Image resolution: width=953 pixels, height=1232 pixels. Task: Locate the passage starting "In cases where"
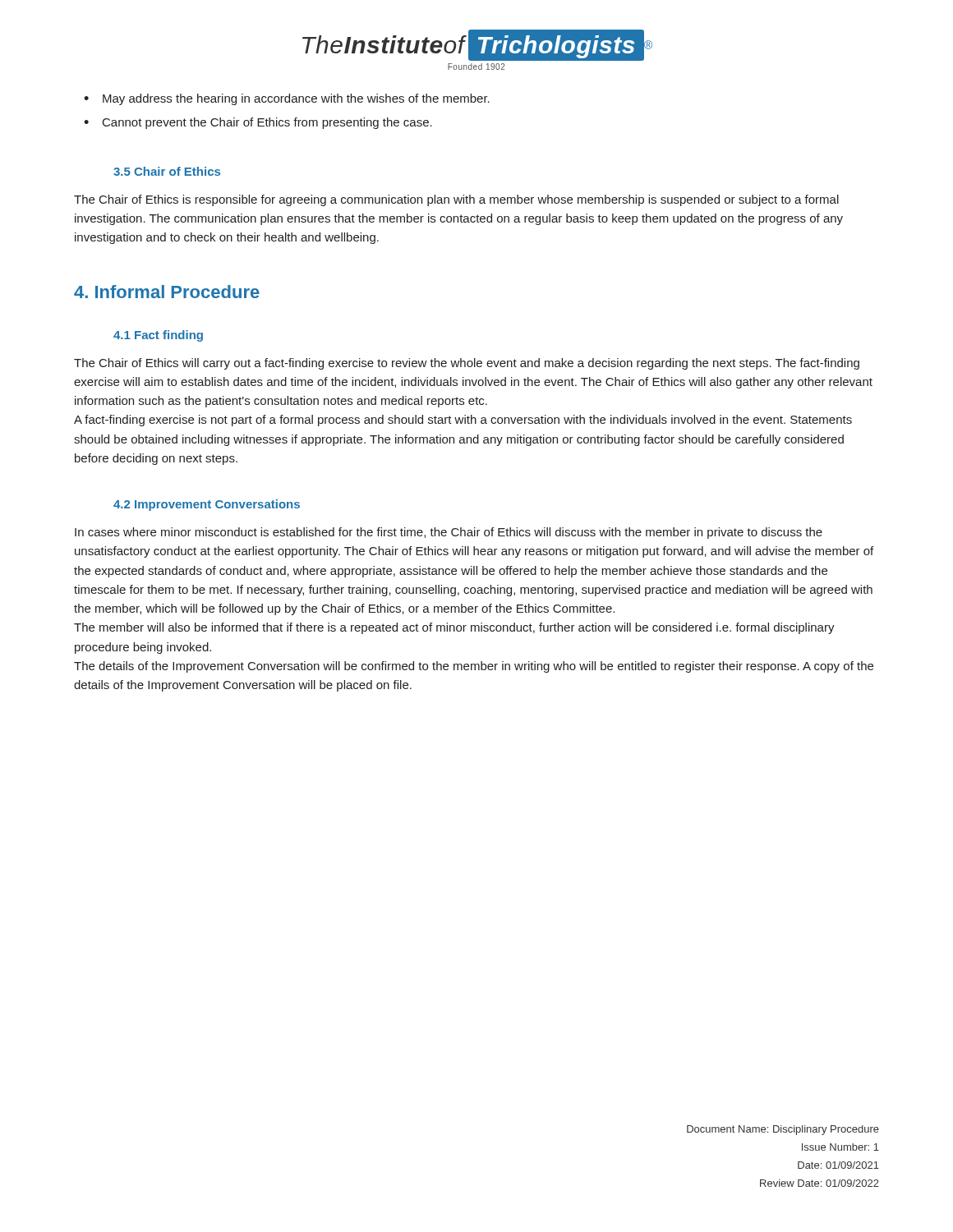[x=474, y=608]
